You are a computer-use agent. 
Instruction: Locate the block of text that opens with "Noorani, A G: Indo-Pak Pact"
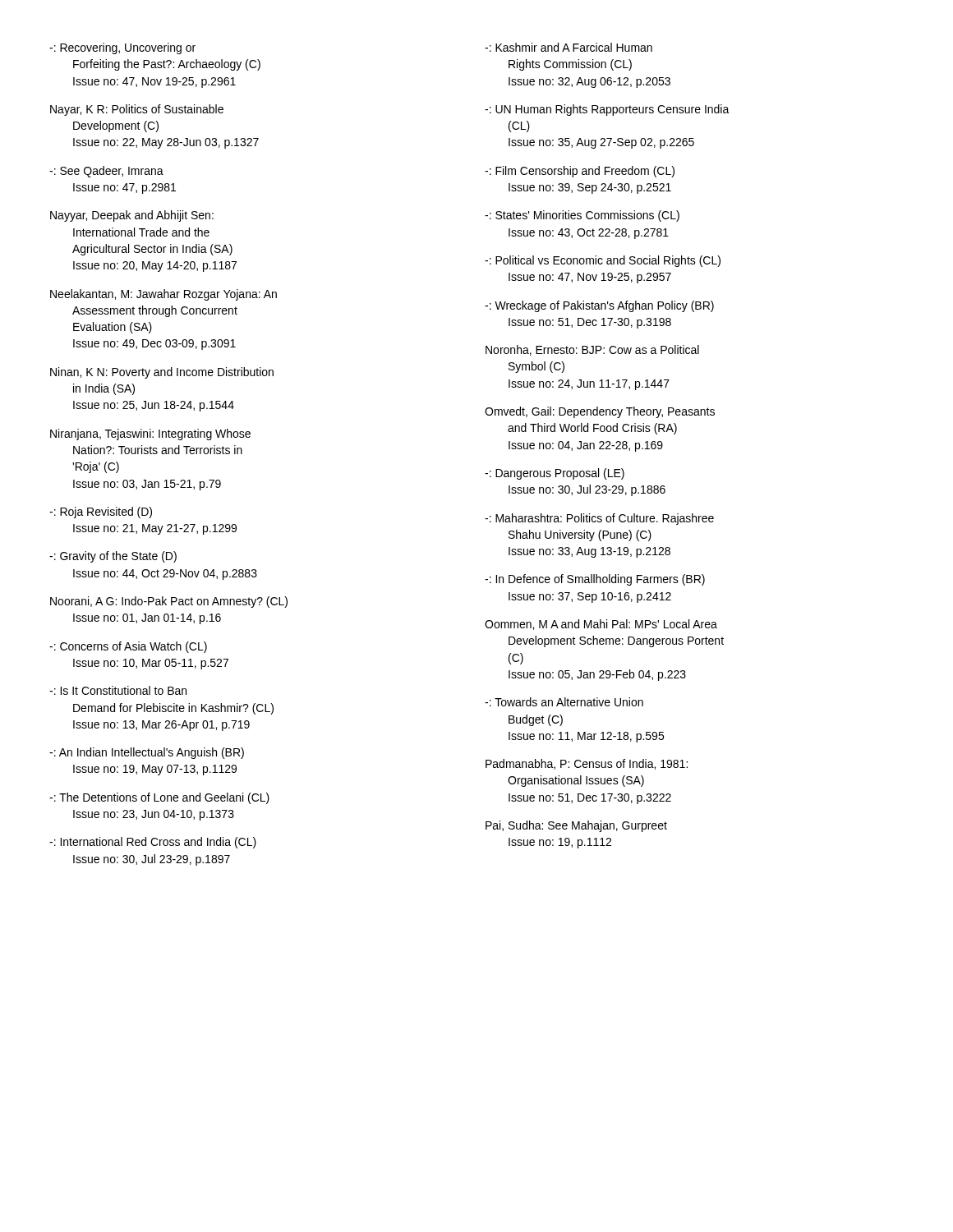point(246,610)
